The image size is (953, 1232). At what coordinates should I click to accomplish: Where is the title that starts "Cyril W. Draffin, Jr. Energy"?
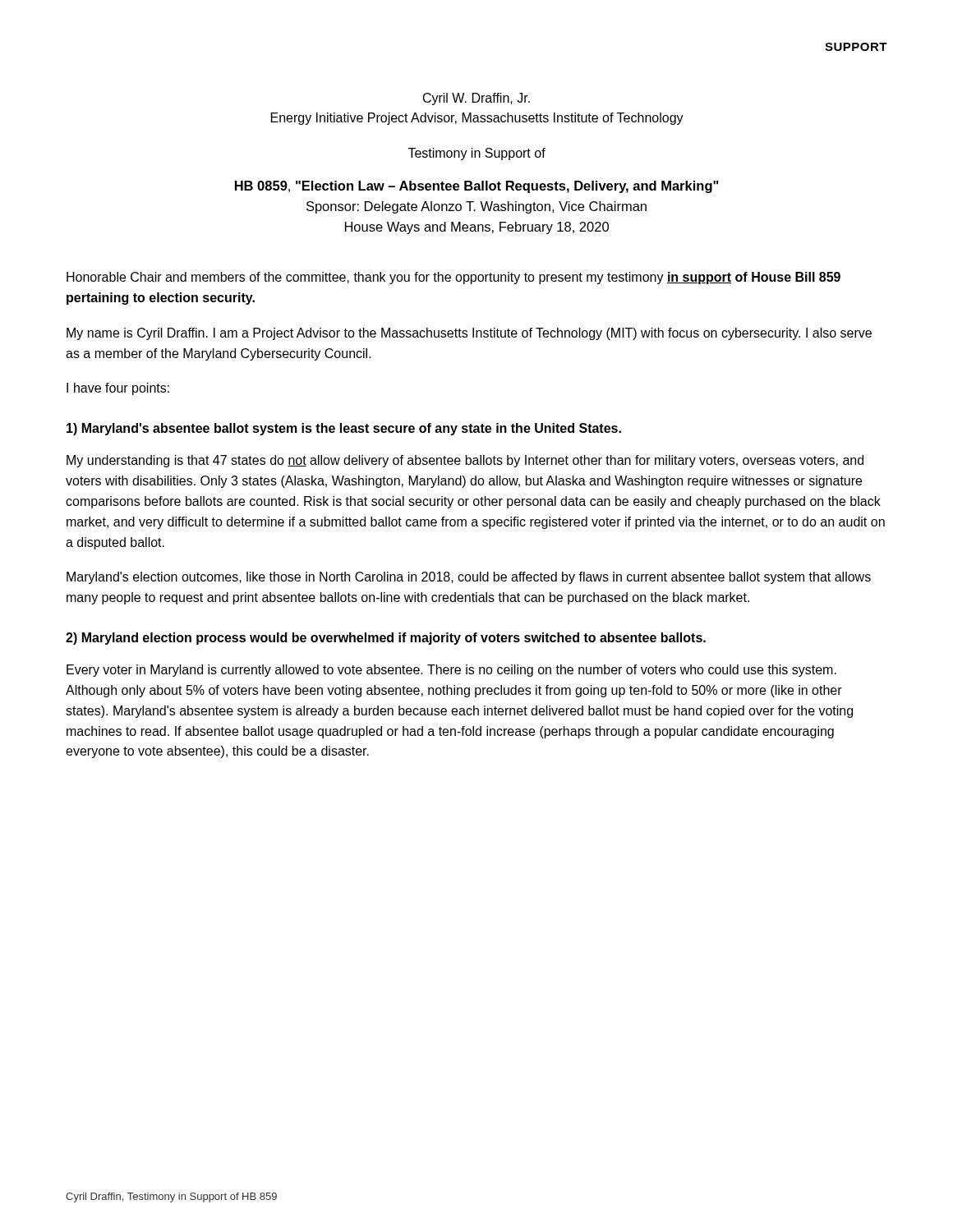(x=476, y=108)
